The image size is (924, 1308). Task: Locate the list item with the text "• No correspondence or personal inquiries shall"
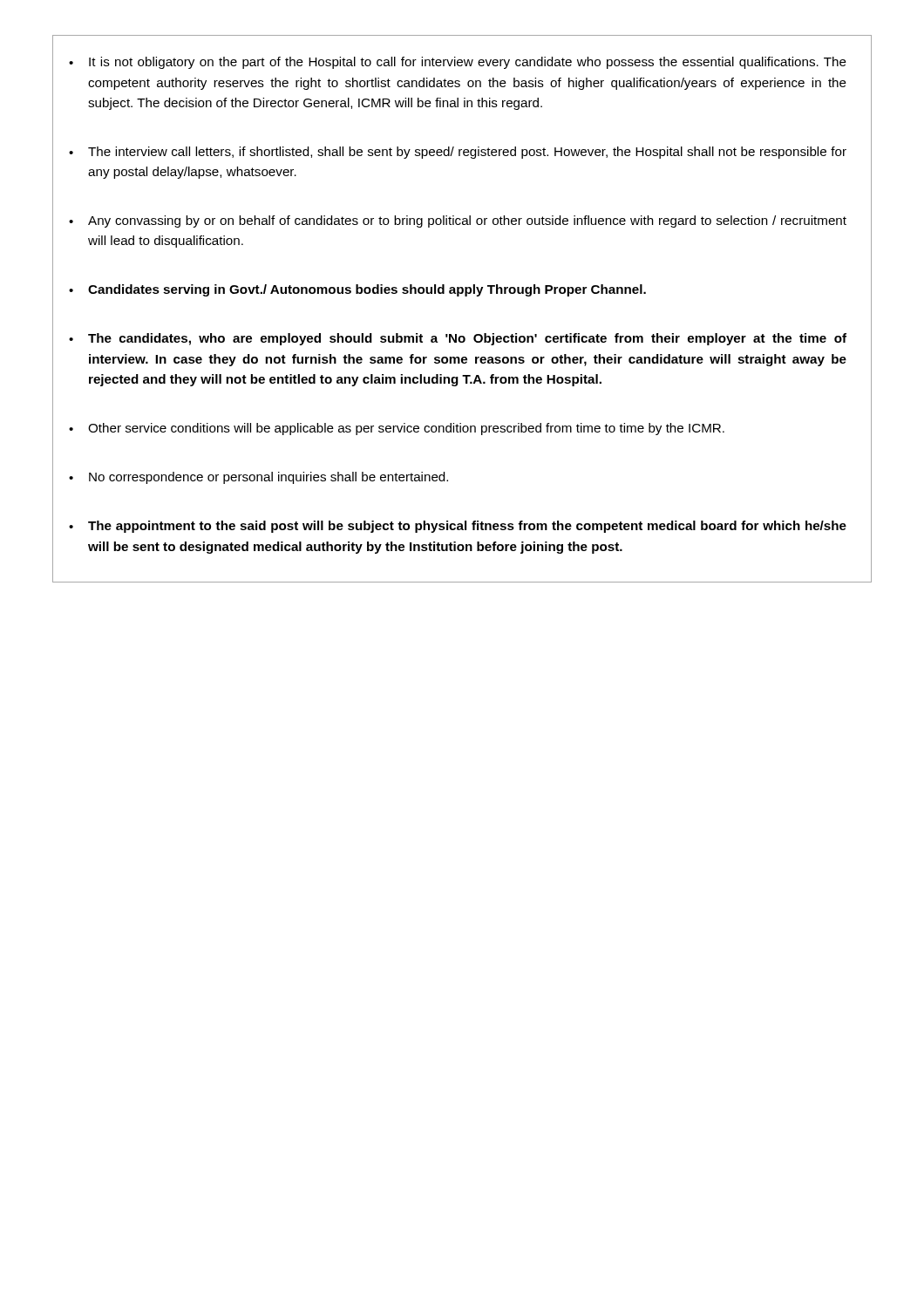click(458, 477)
